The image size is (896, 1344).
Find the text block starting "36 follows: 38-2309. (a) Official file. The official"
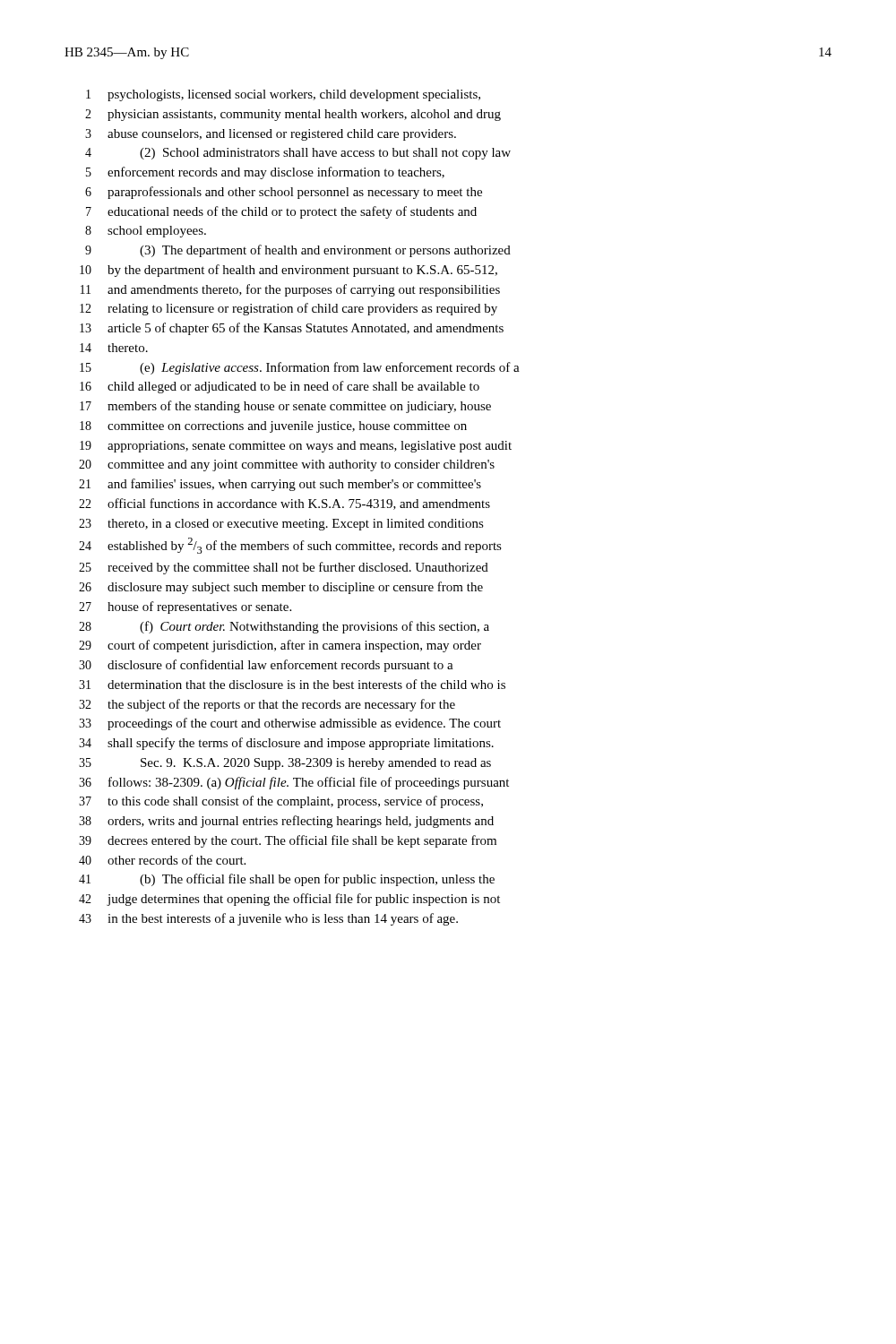coord(448,783)
